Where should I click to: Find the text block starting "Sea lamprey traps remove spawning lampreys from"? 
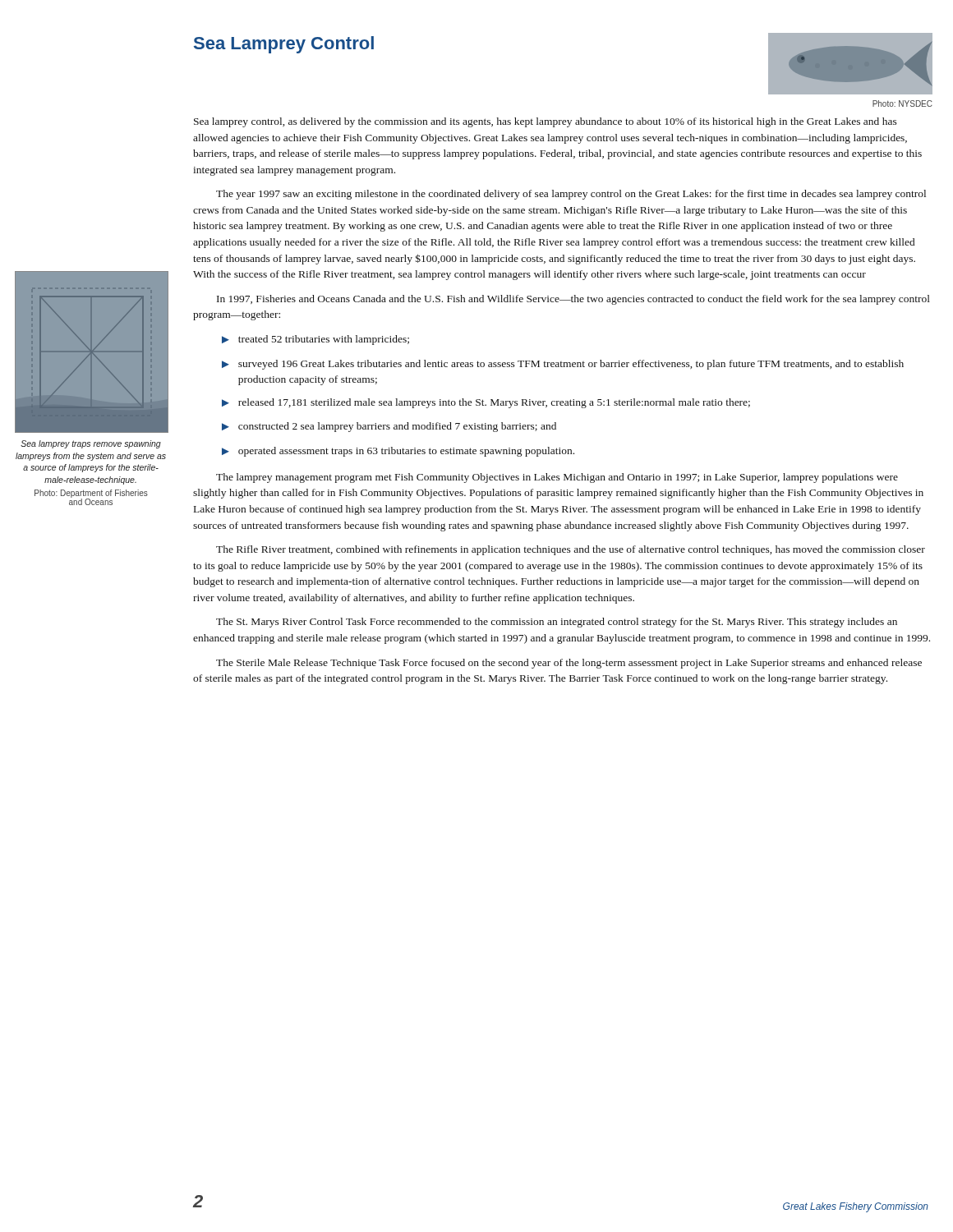coord(91,462)
